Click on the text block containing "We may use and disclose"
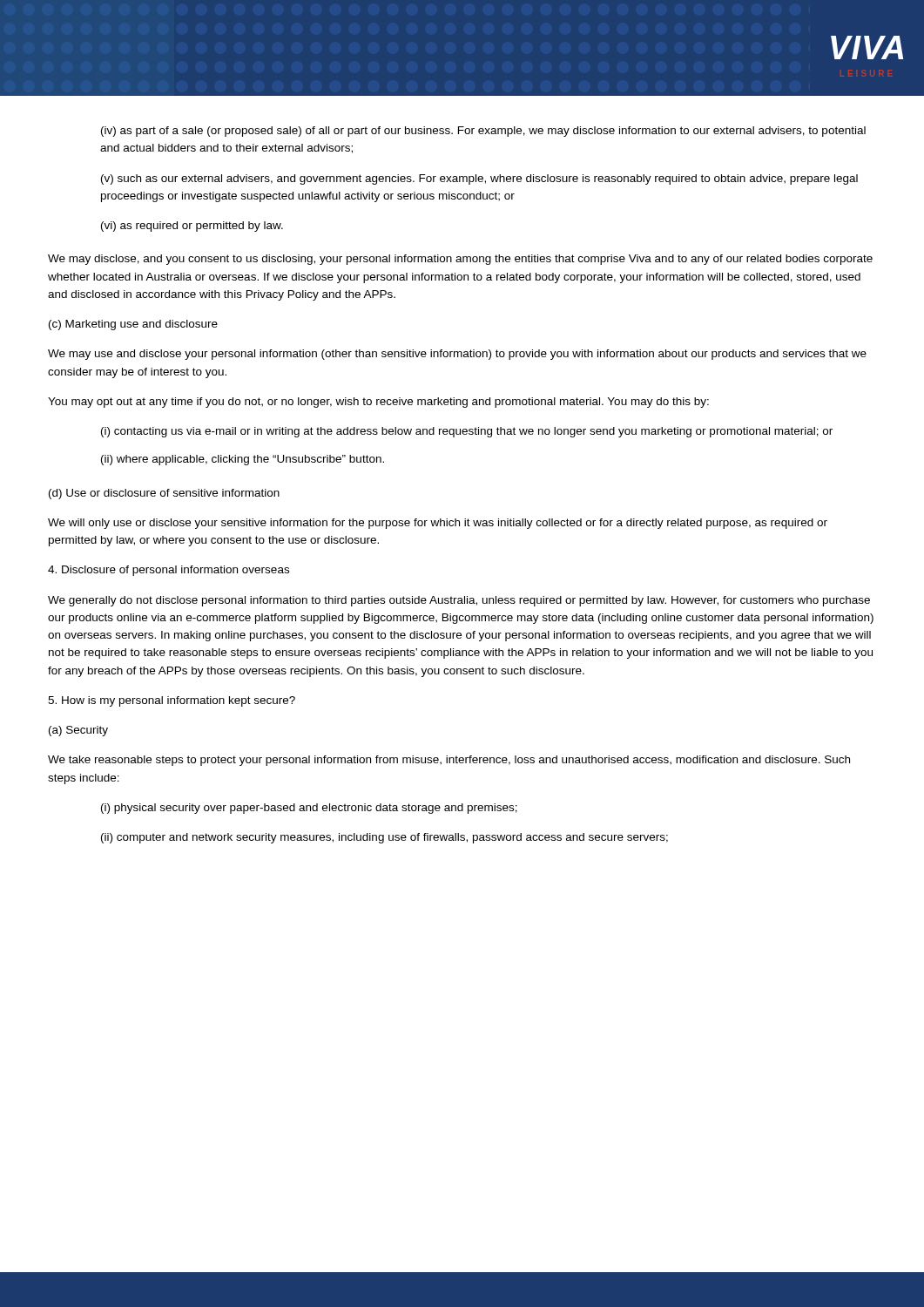 pos(457,362)
